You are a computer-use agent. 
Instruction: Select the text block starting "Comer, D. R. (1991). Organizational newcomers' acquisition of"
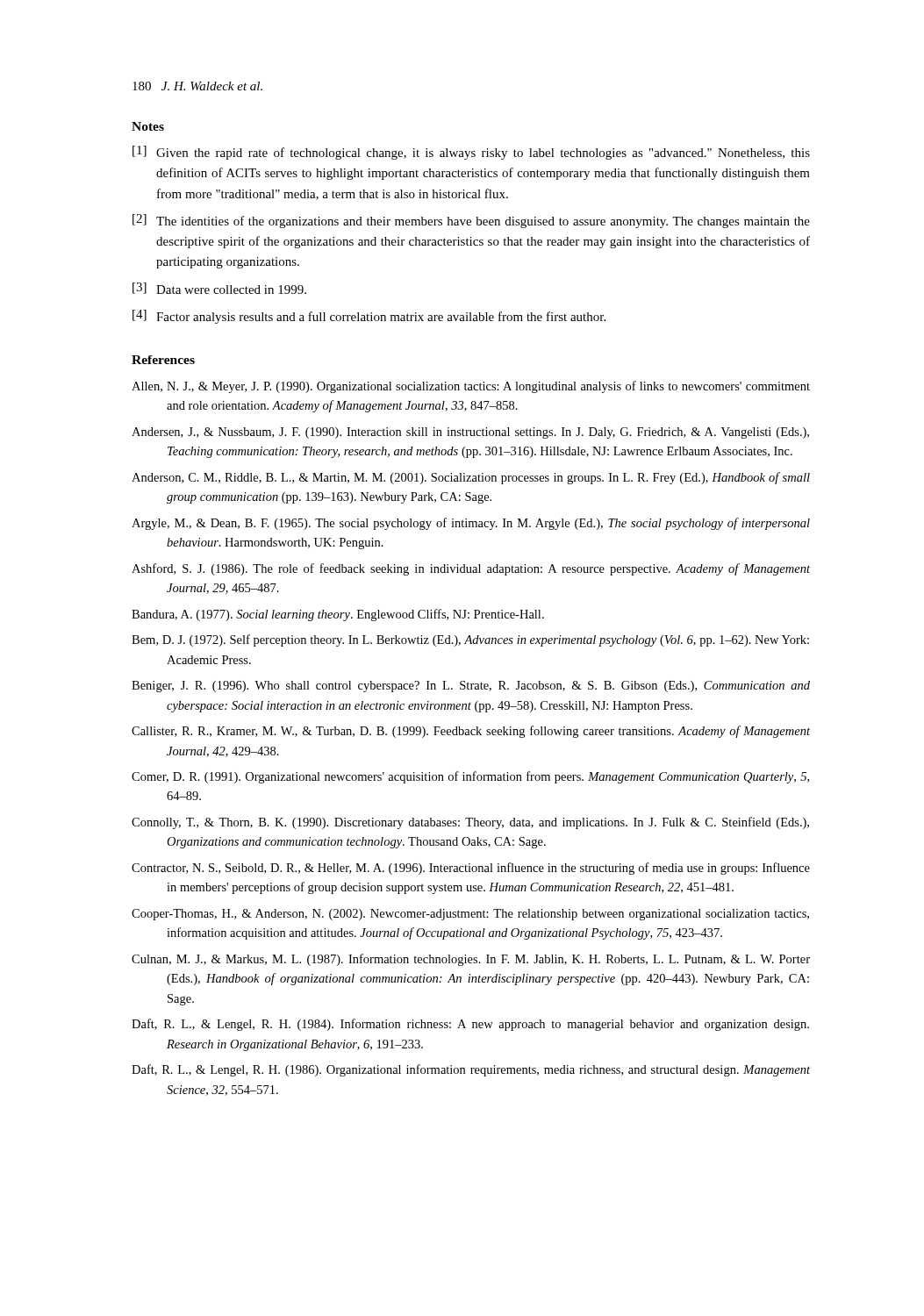[471, 786]
